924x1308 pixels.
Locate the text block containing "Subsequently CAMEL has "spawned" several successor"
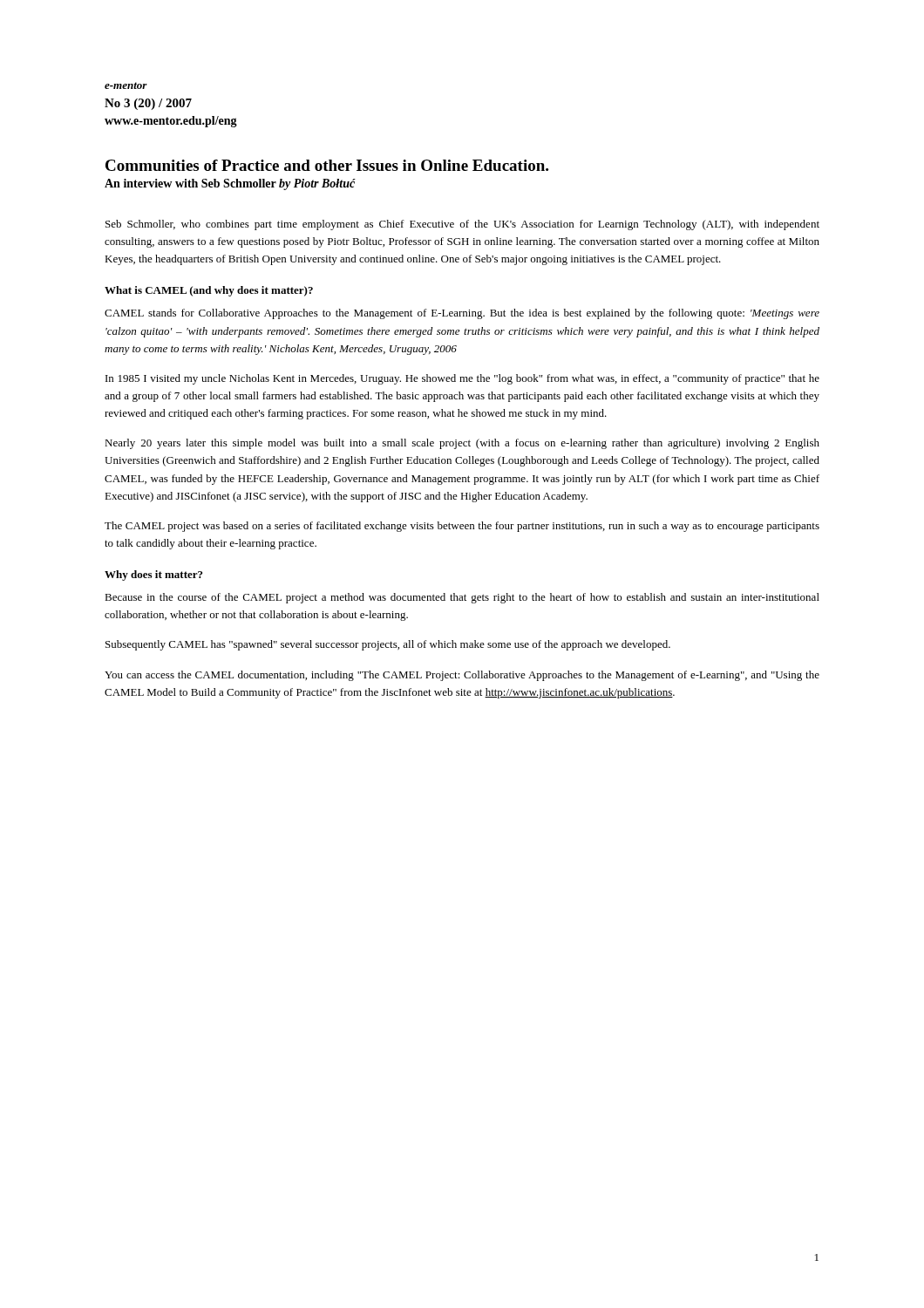click(x=388, y=644)
